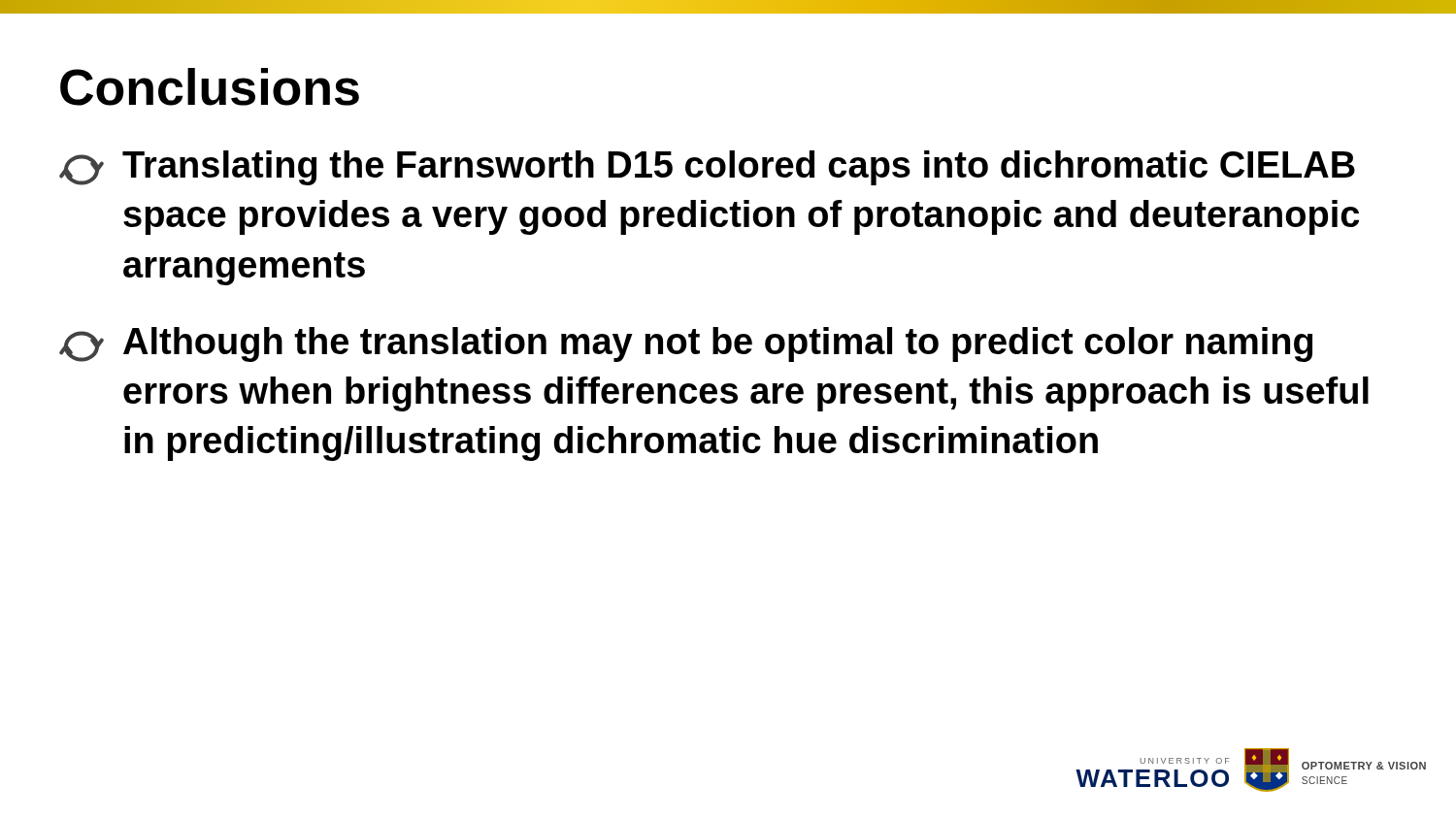Click on the block starting "Although the translation"
Viewport: 1456px width, 819px height.
(x=728, y=392)
